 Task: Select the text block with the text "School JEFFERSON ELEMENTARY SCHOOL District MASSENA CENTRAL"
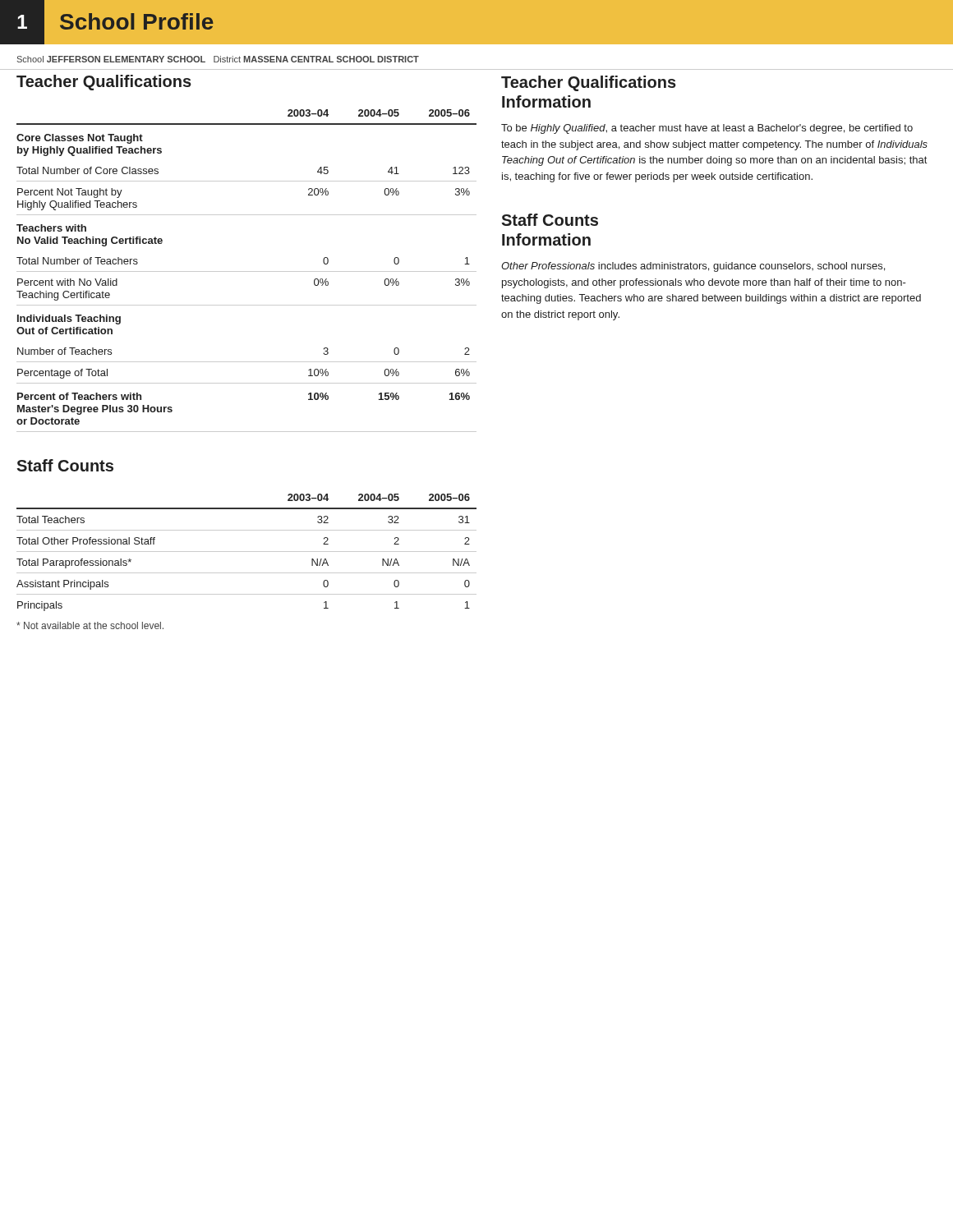[218, 59]
